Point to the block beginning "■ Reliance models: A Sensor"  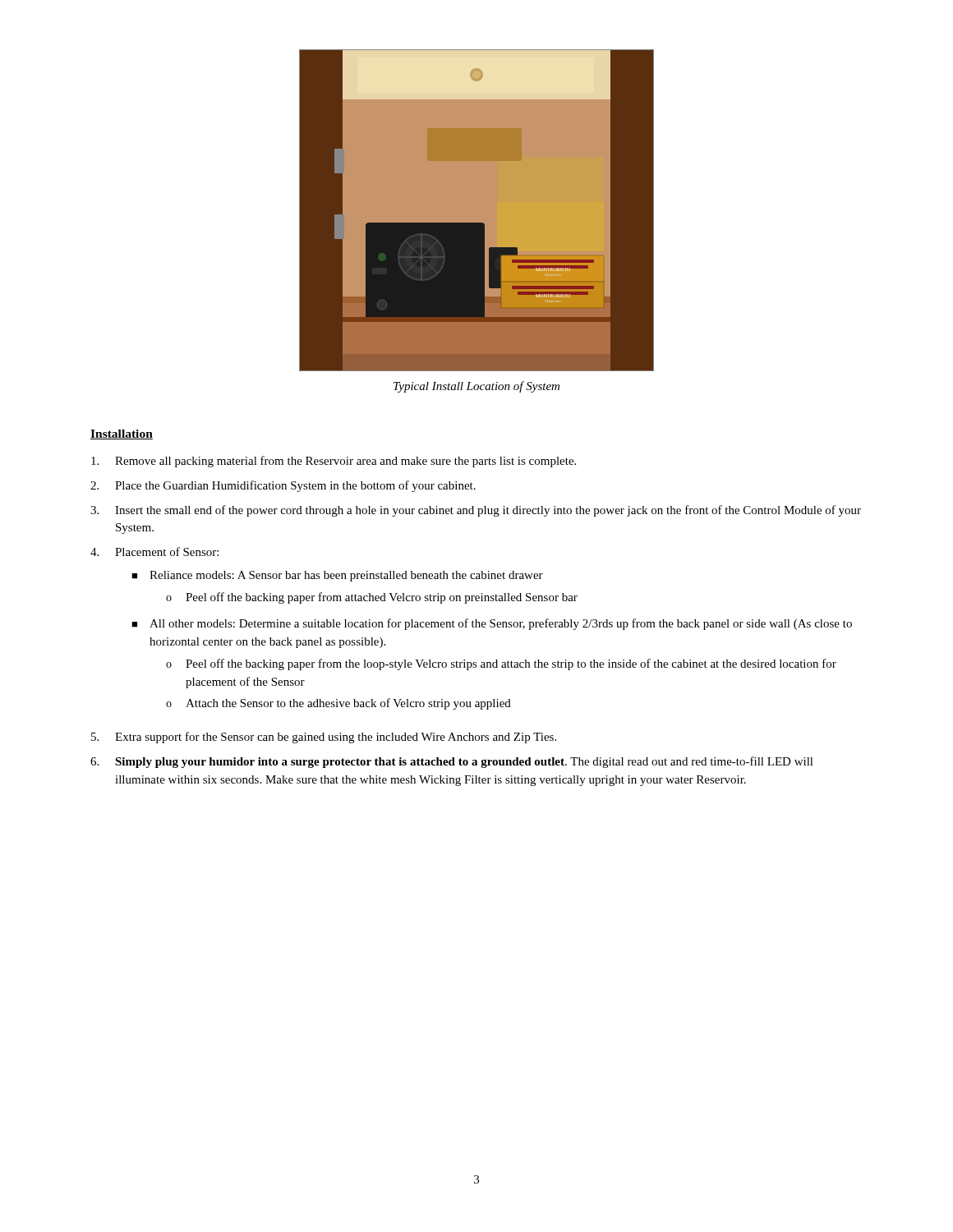coord(497,588)
